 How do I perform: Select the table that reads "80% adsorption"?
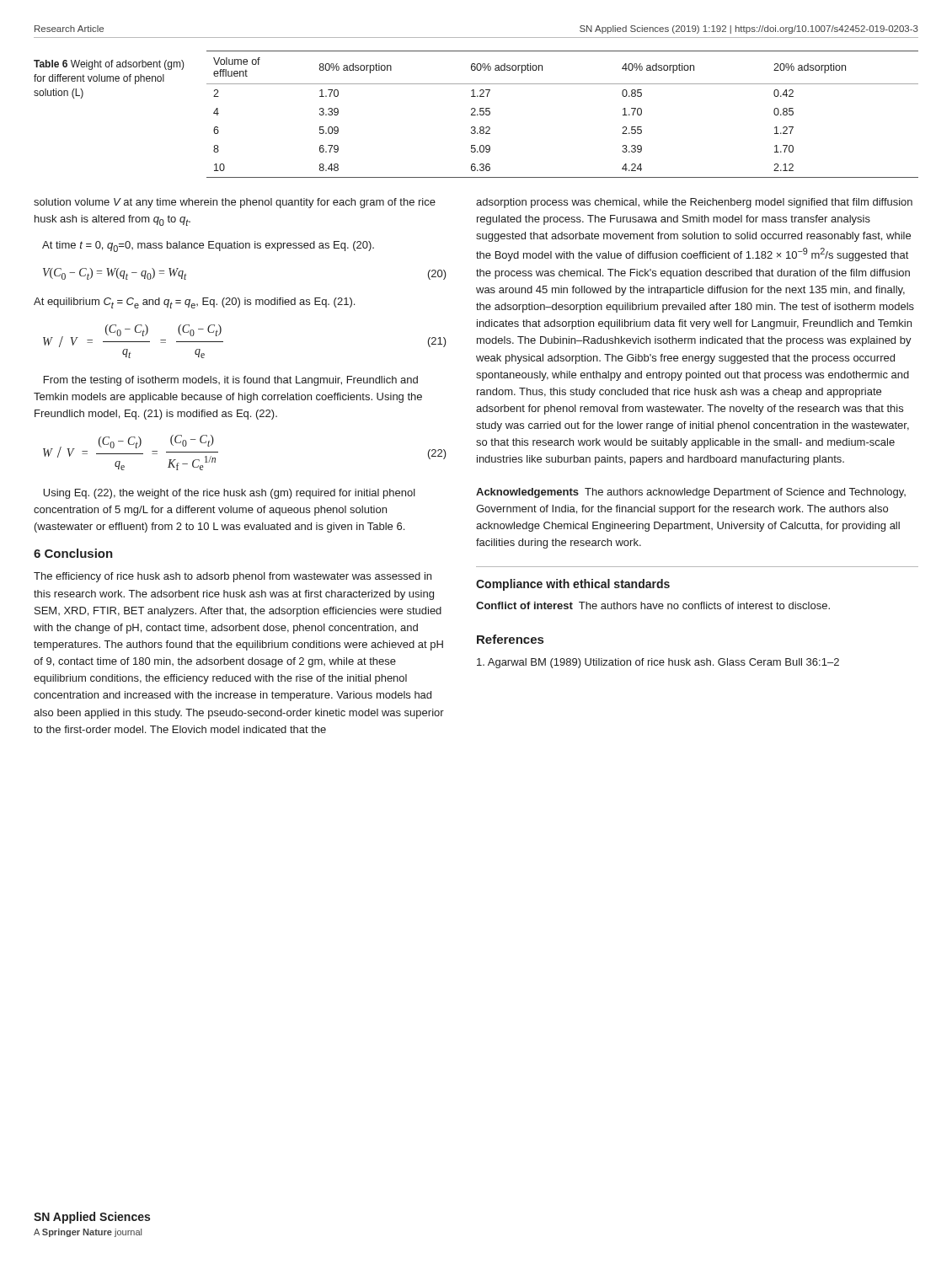pyautogui.click(x=562, y=114)
